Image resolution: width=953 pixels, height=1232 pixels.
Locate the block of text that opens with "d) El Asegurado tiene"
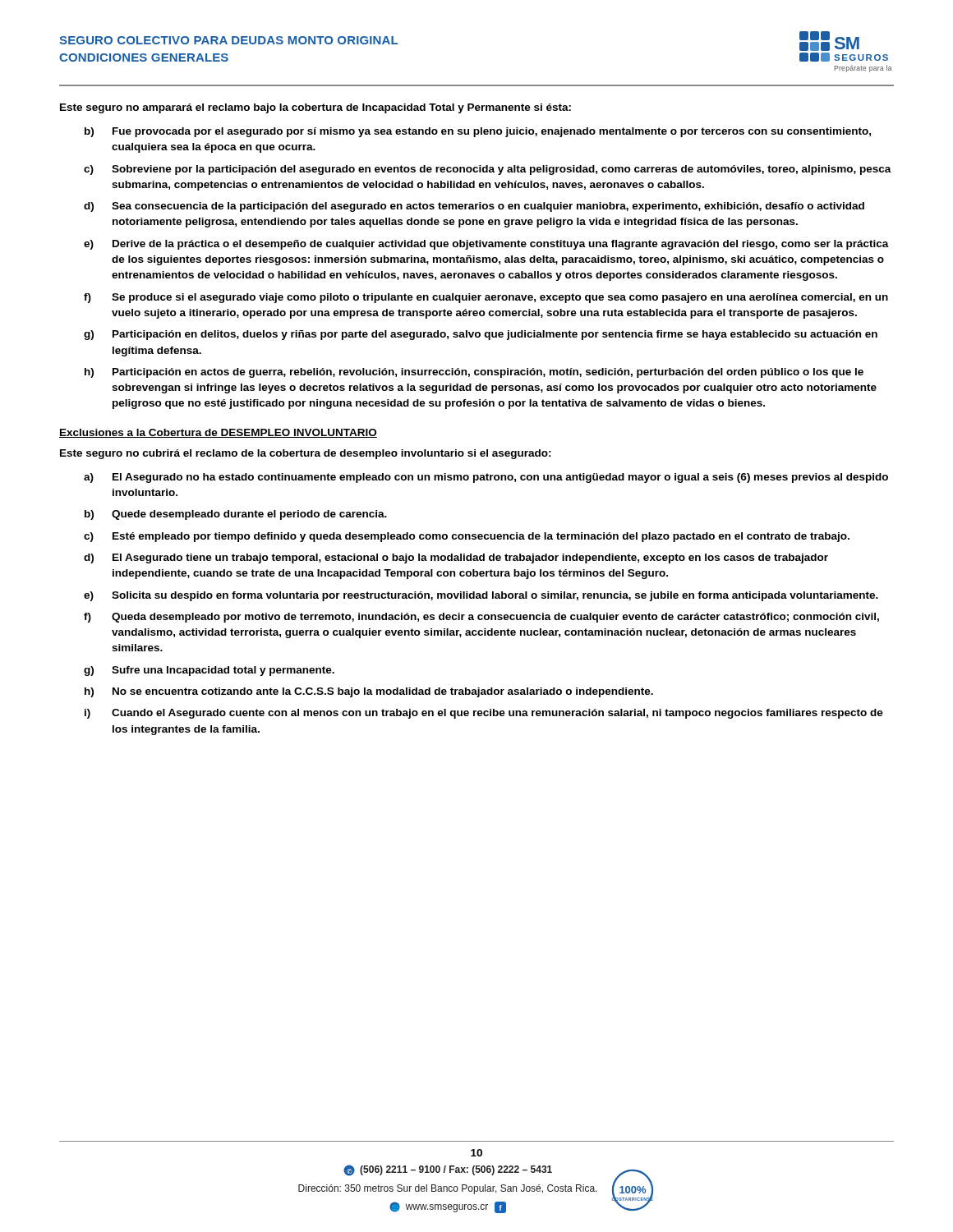pos(489,565)
